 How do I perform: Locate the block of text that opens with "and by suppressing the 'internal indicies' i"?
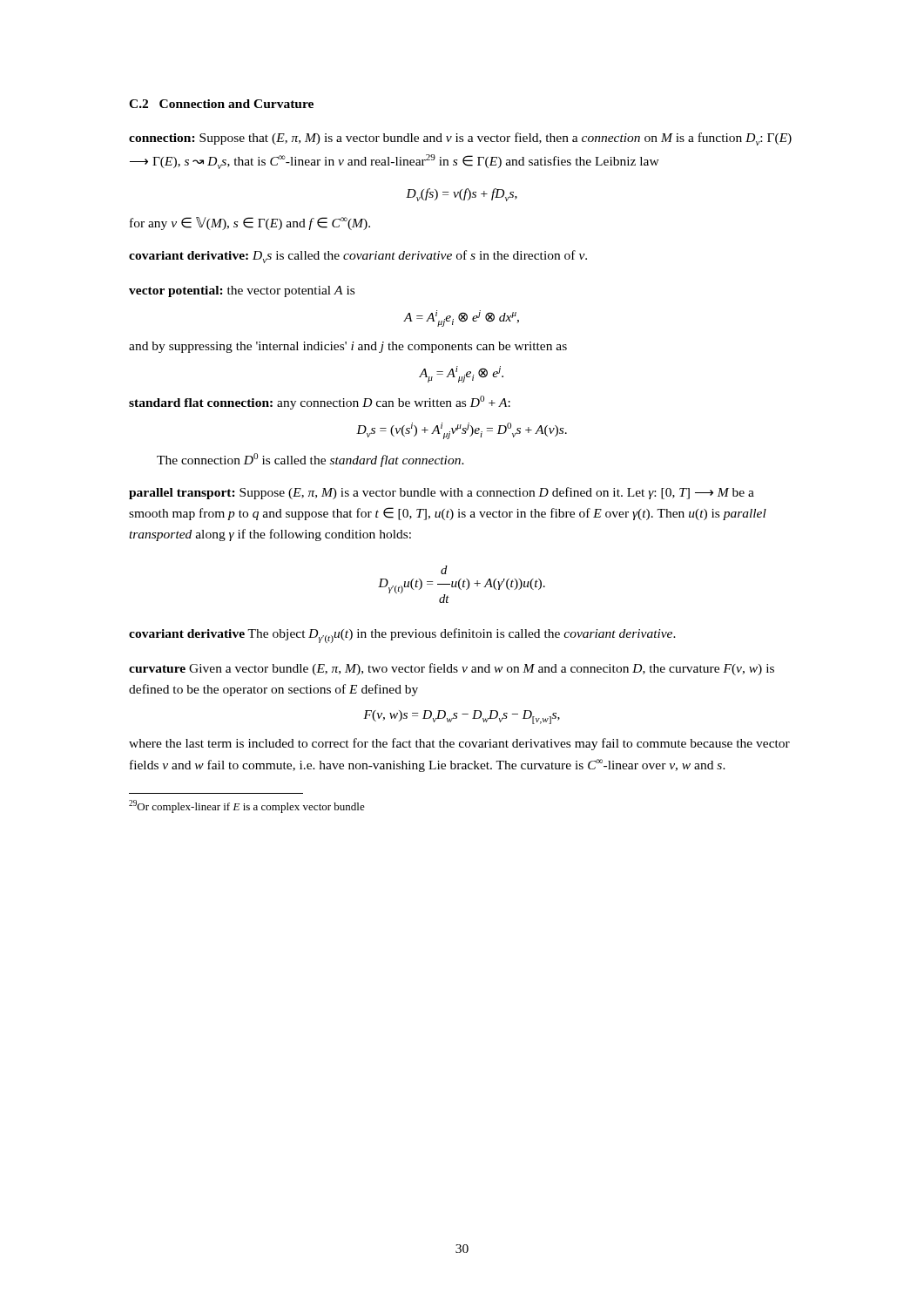348,345
